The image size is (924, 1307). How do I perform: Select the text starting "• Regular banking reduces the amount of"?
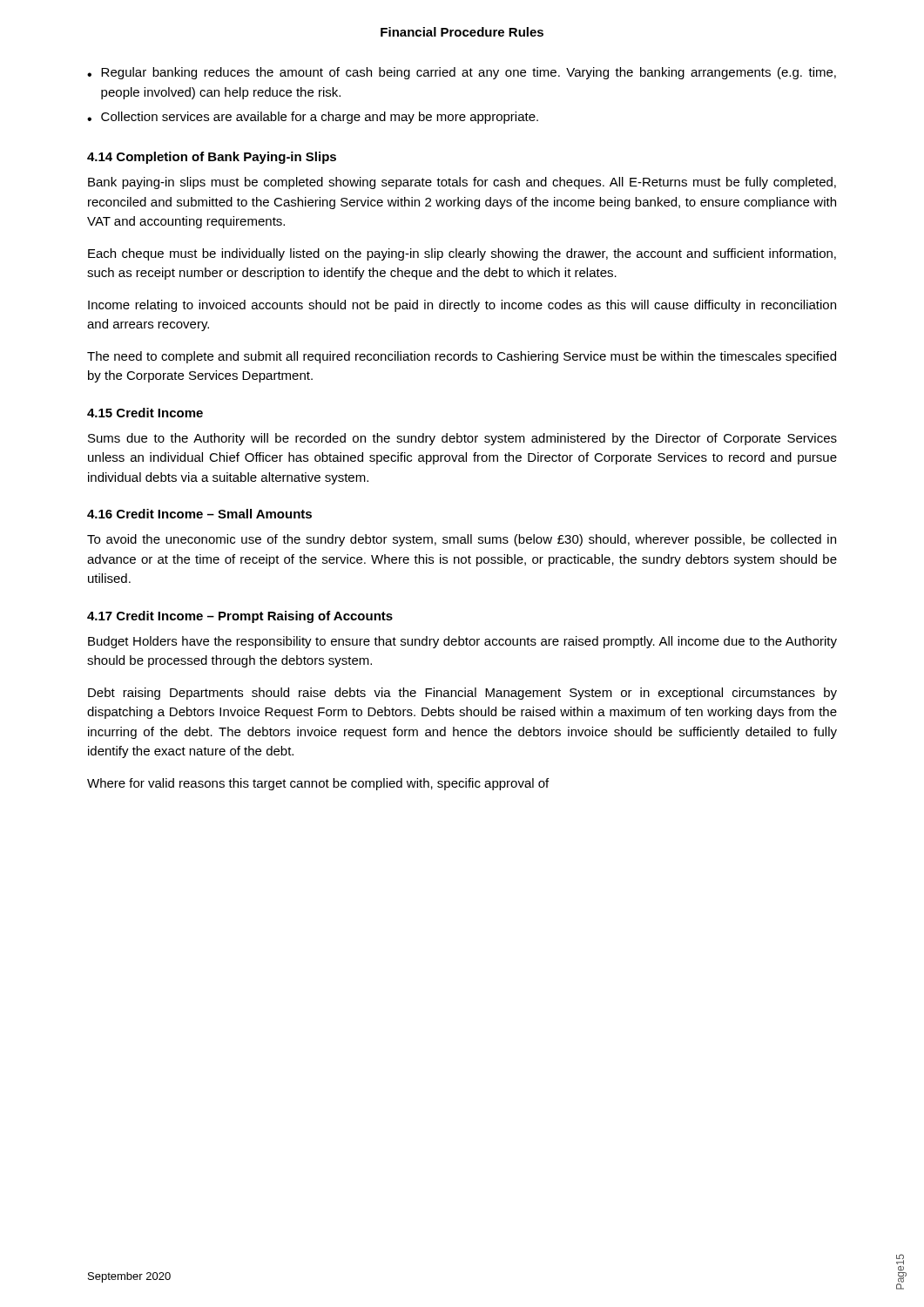pyautogui.click(x=462, y=82)
